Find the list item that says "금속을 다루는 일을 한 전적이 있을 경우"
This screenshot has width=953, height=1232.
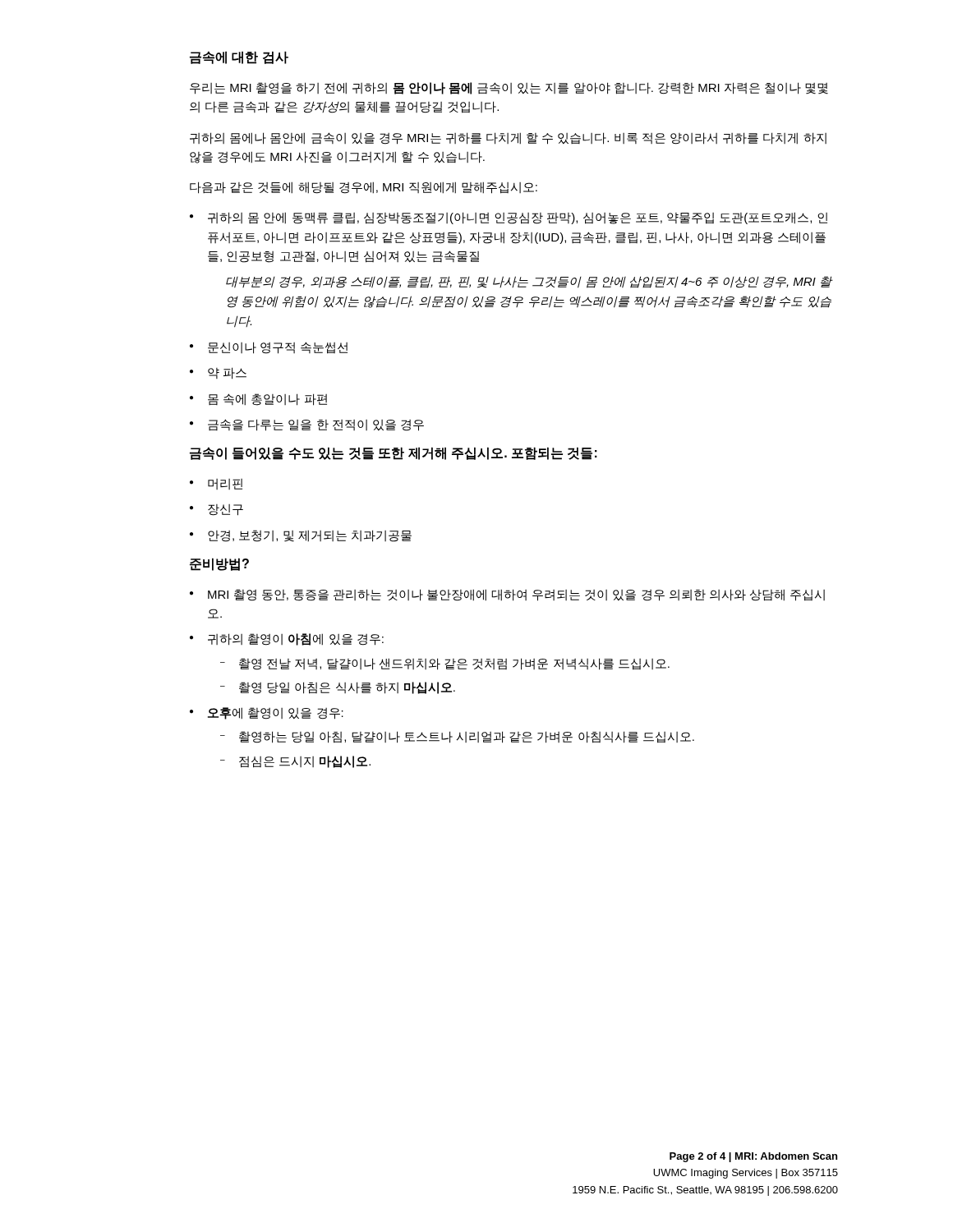(316, 424)
